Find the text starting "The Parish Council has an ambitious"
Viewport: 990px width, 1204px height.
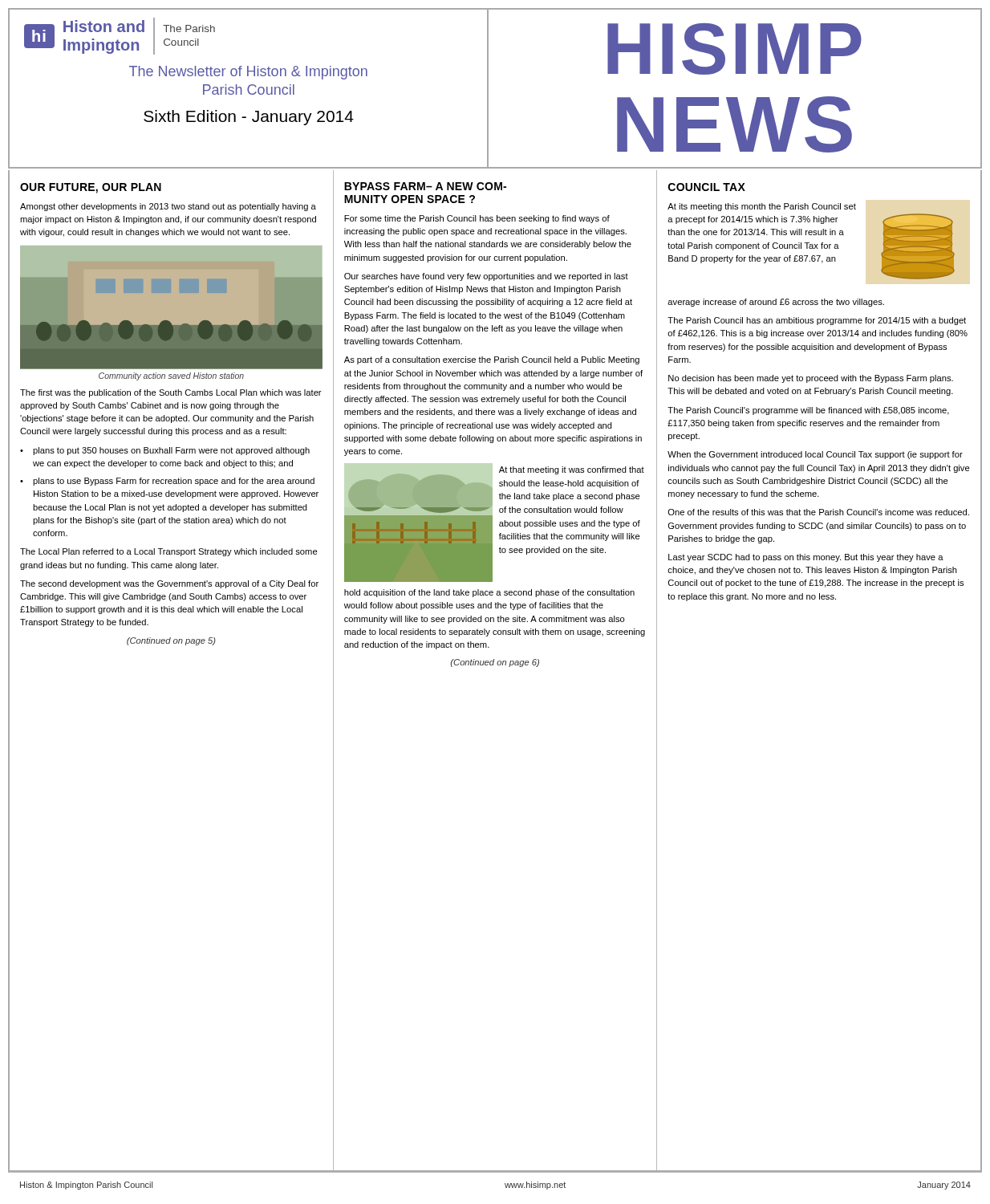point(818,340)
